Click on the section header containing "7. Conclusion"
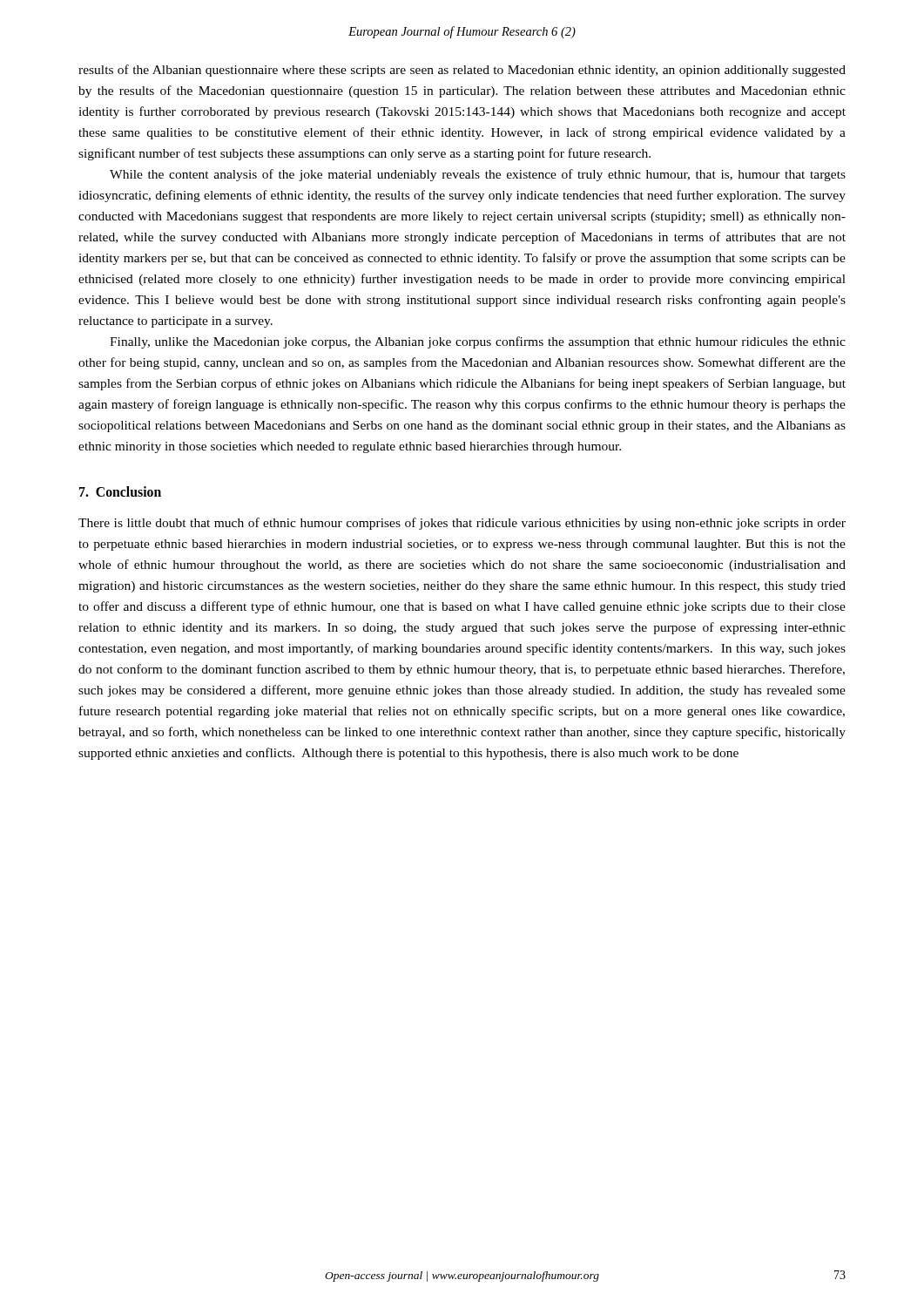The image size is (924, 1307). click(x=120, y=492)
